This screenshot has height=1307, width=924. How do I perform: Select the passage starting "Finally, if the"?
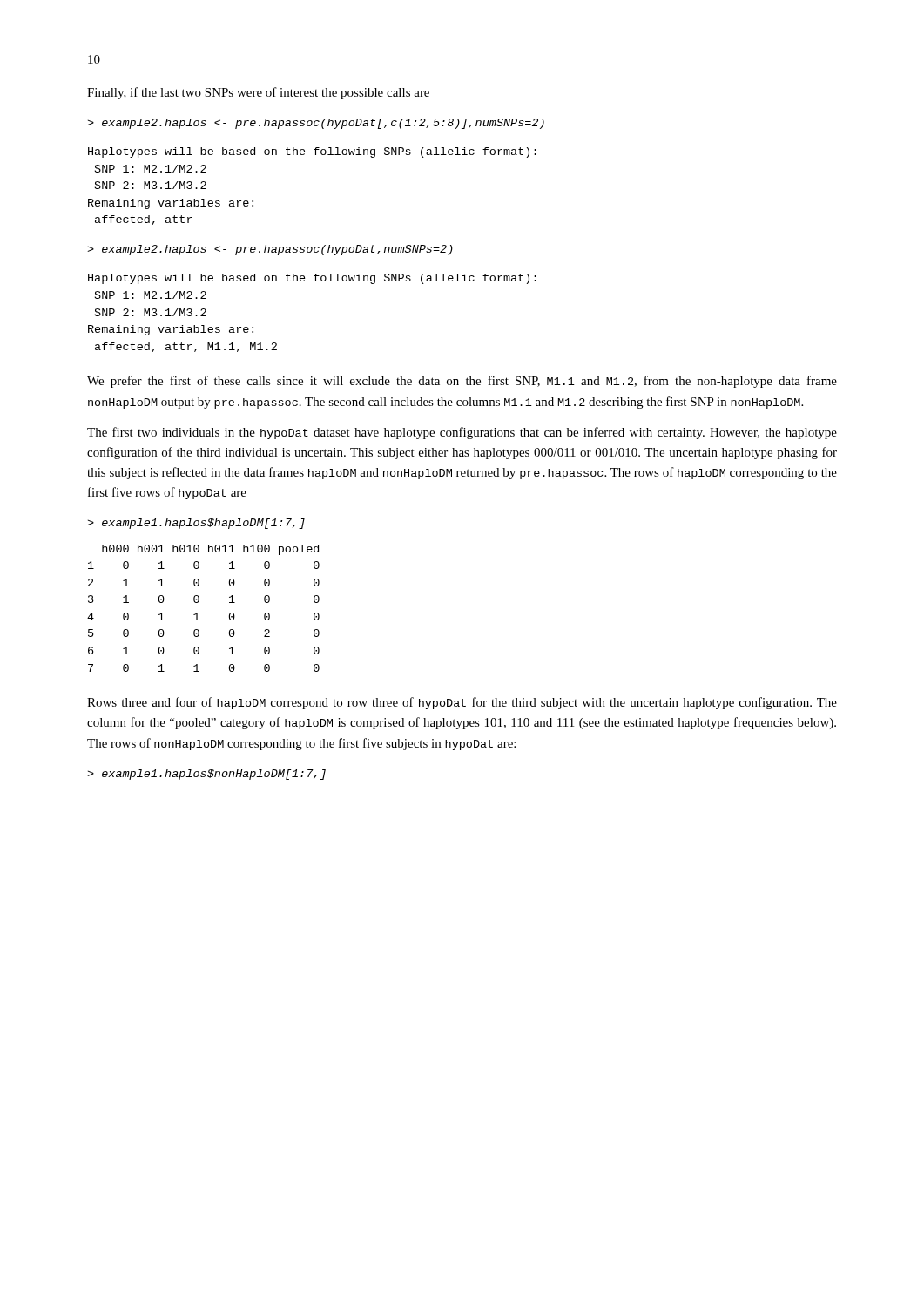[258, 93]
